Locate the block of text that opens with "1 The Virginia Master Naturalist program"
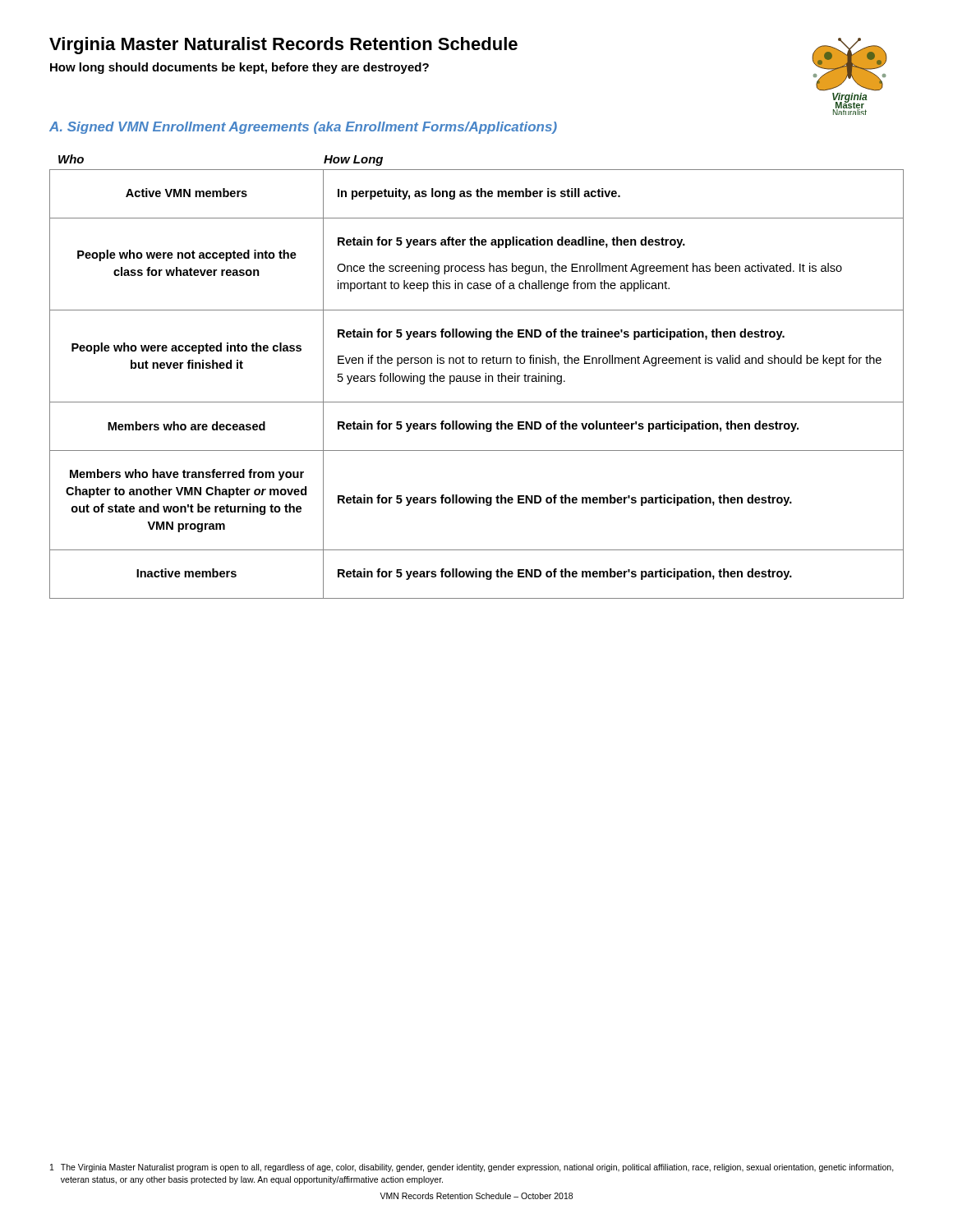The height and width of the screenshot is (1232, 953). (x=476, y=1174)
